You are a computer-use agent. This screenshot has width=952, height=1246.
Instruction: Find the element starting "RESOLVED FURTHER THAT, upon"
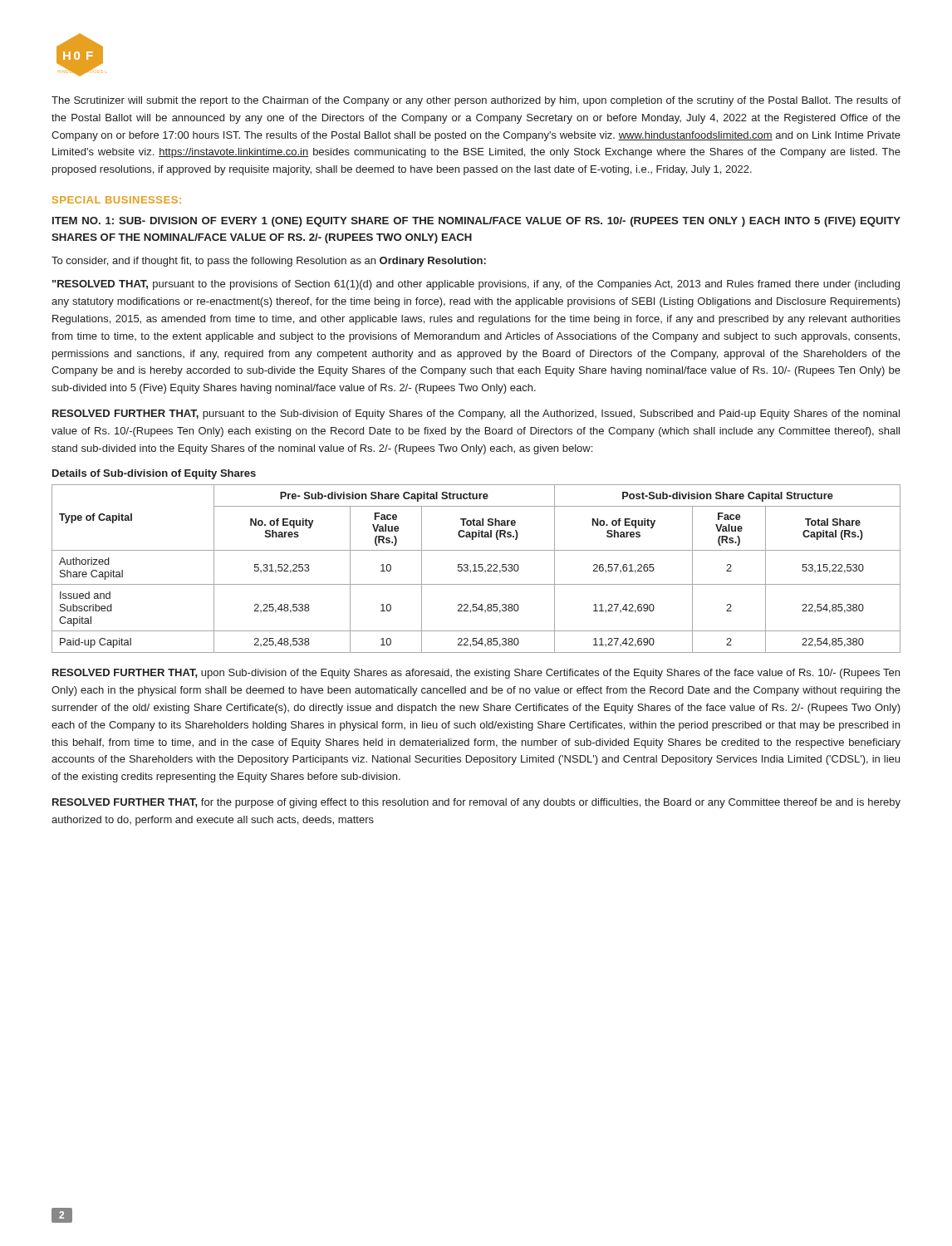(x=476, y=725)
